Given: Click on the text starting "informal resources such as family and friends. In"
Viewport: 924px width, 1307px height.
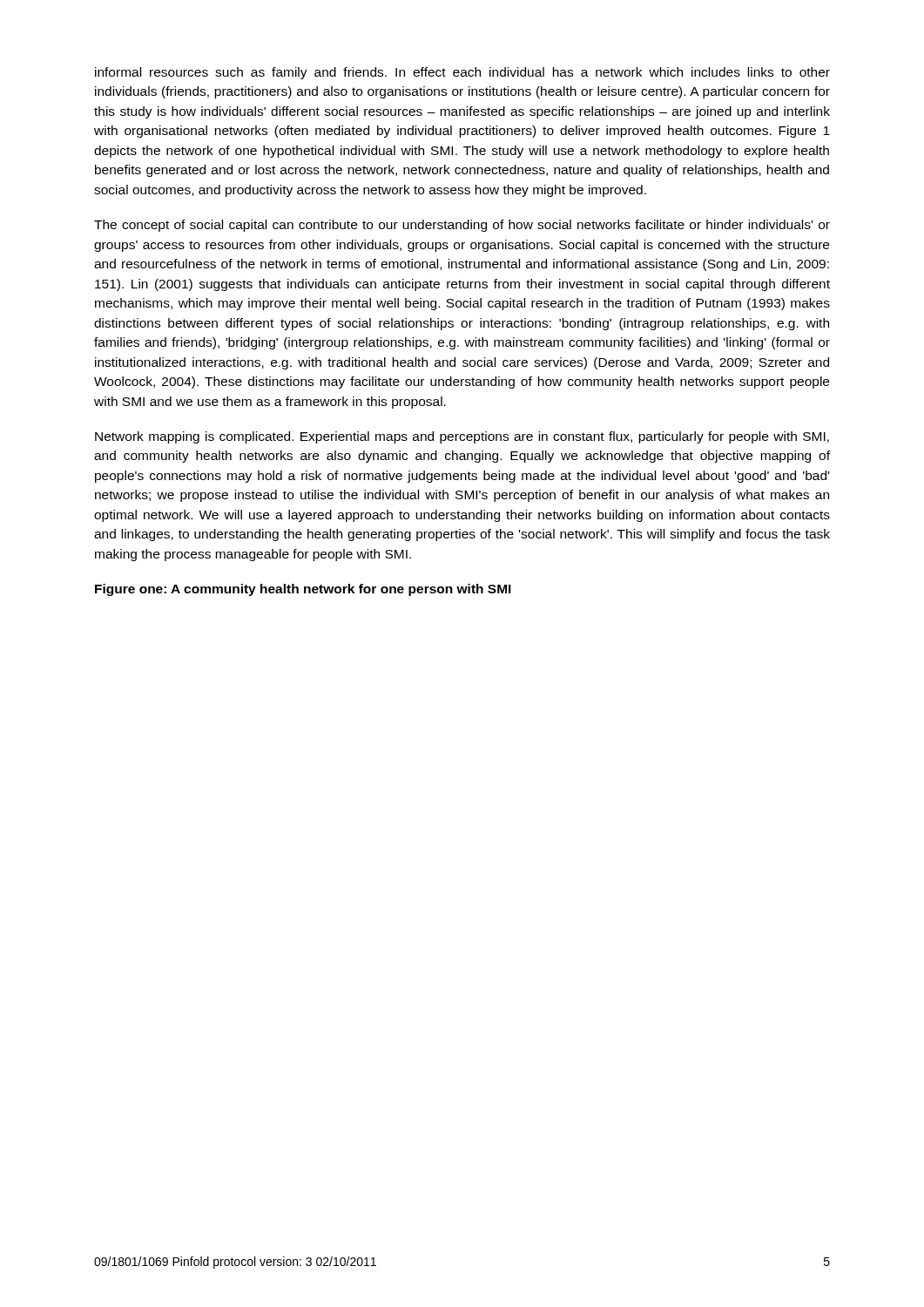Looking at the screenshot, I should click(x=462, y=131).
